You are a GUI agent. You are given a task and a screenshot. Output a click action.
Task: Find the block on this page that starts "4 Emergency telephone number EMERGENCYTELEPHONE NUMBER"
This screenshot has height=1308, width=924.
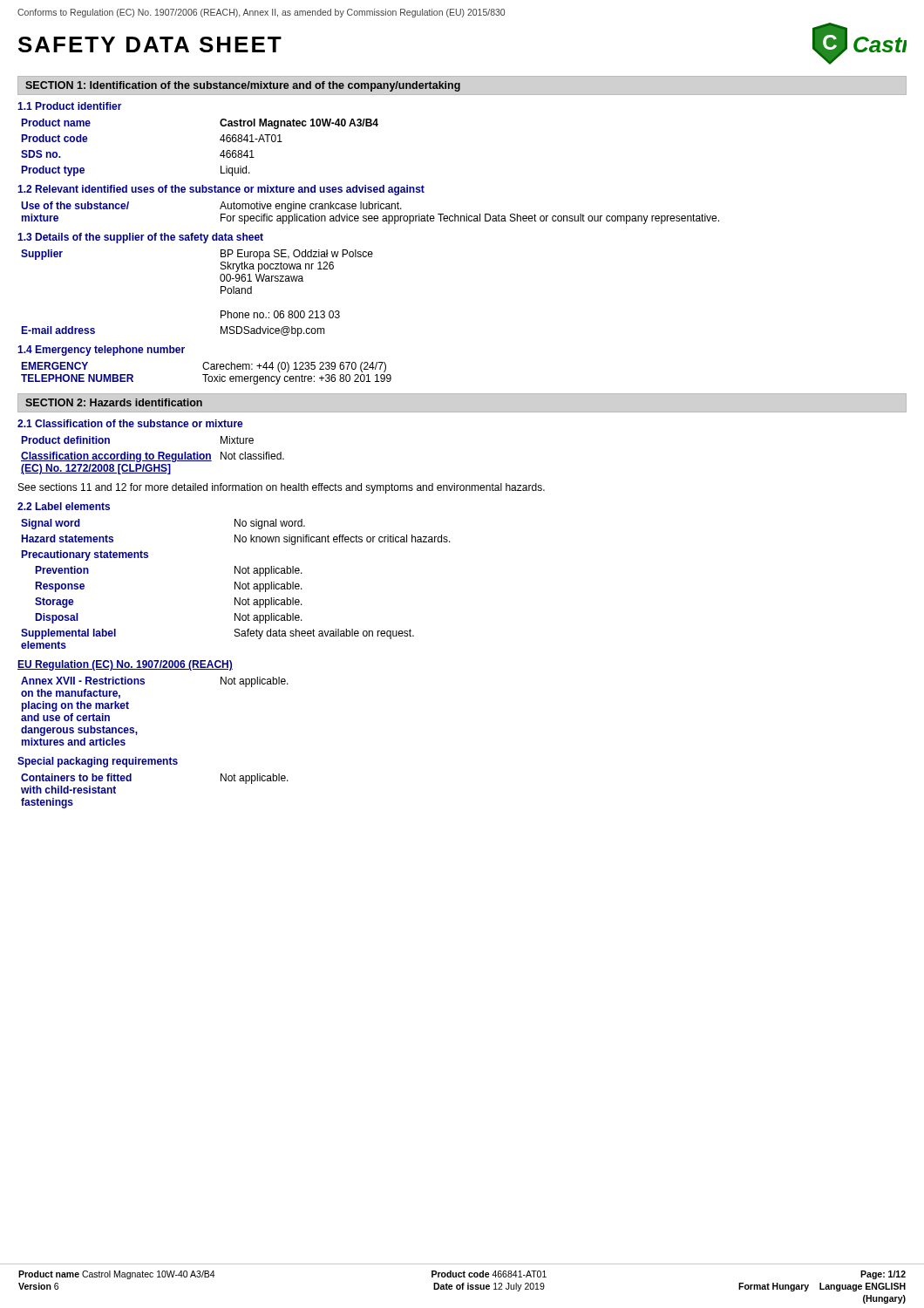(x=101, y=351)
